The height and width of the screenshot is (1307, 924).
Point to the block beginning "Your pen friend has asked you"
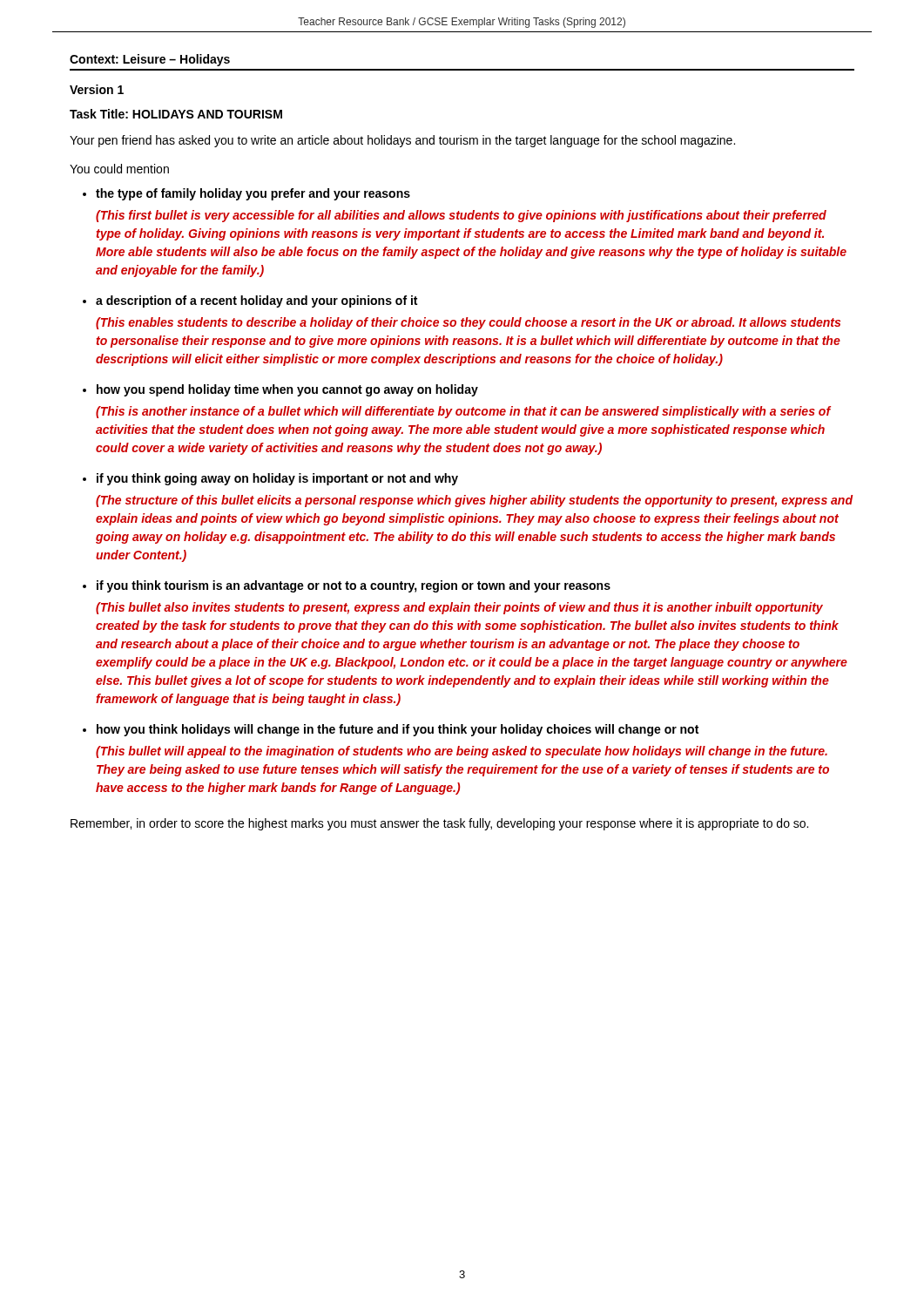click(403, 140)
